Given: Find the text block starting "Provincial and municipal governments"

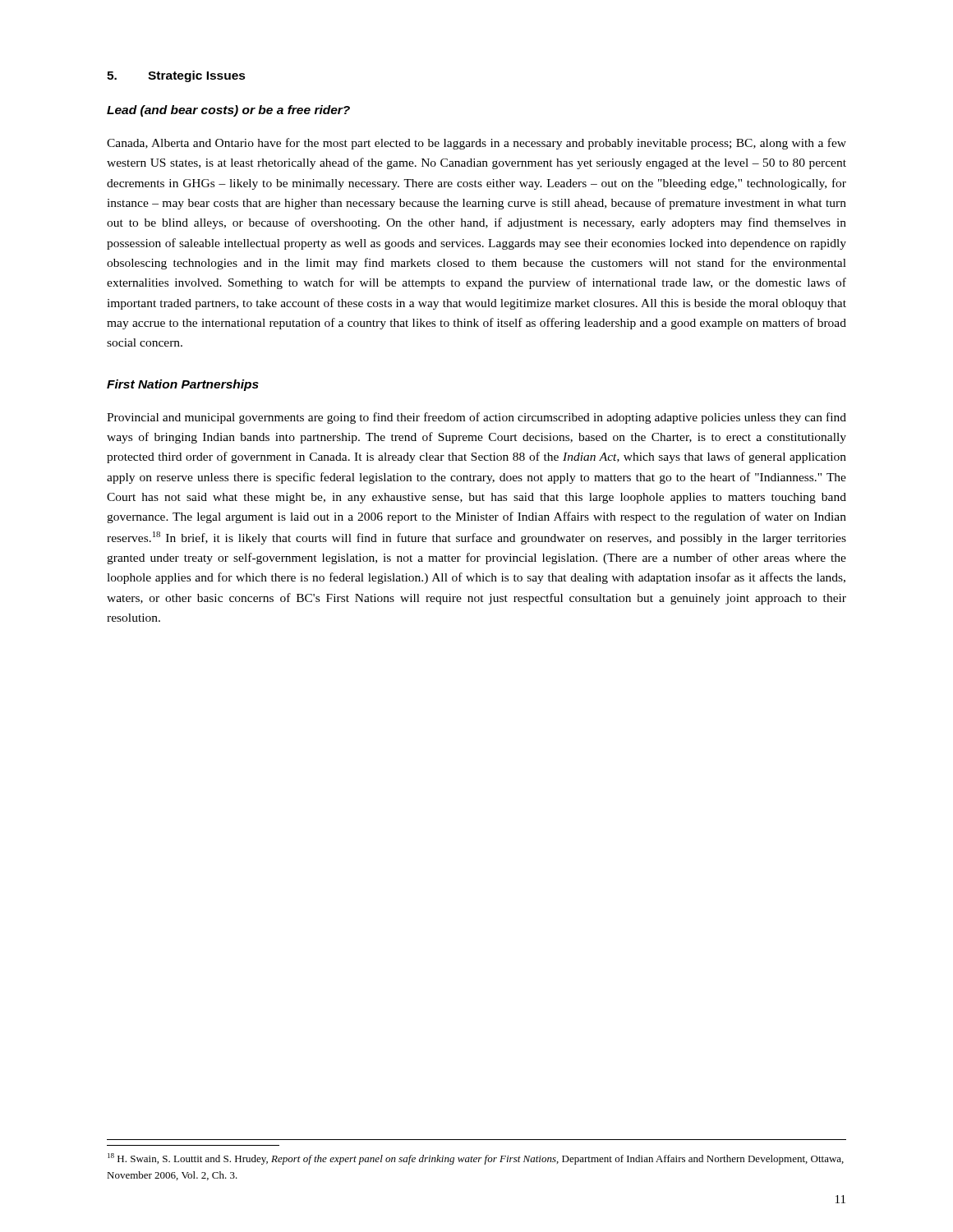Looking at the screenshot, I should [476, 517].
